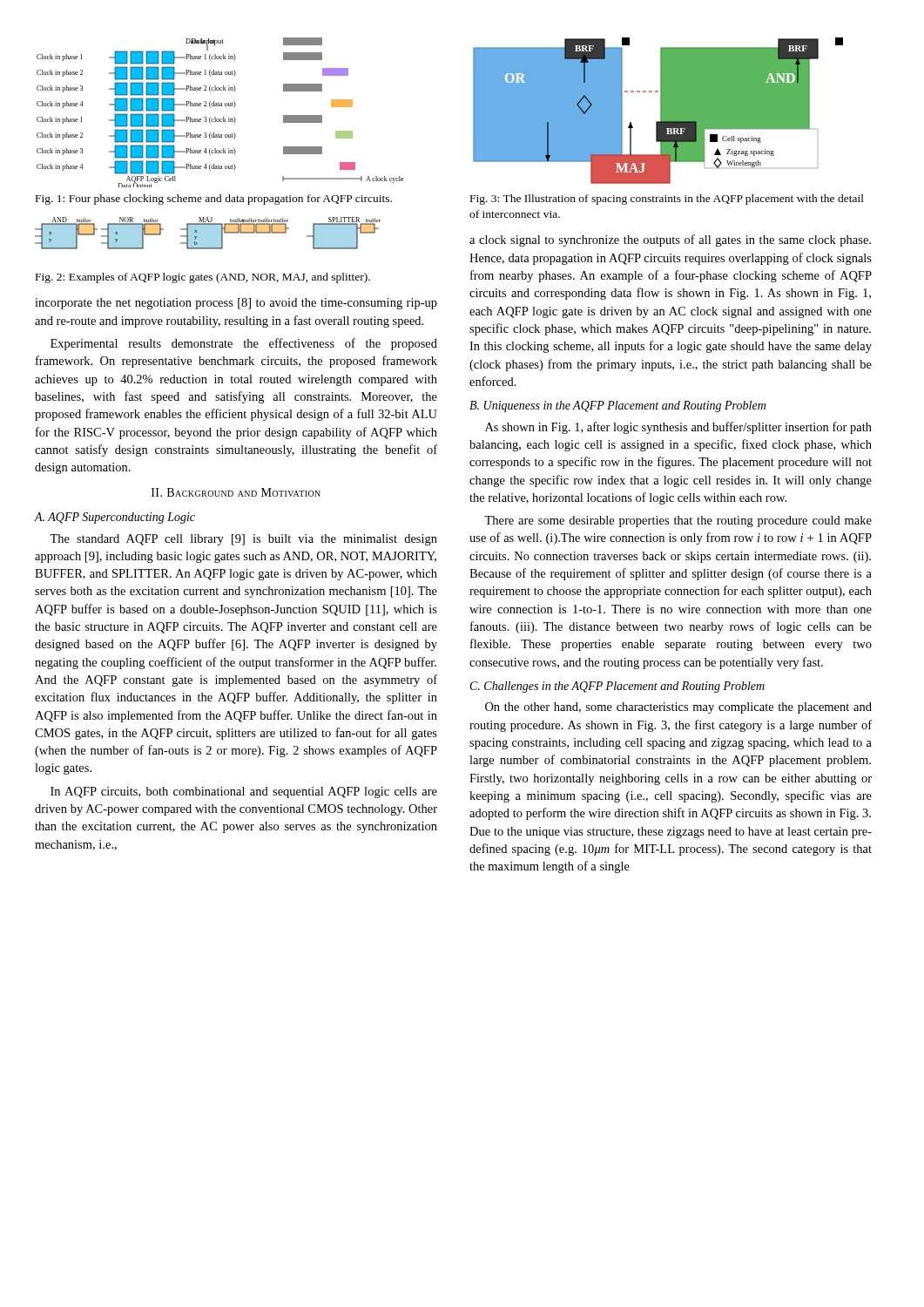Locate the element starting "Fig. 3: The Illustration of spacing constraints in"
This screenshot has width=924, height=1307.
[x=667, y=206]
